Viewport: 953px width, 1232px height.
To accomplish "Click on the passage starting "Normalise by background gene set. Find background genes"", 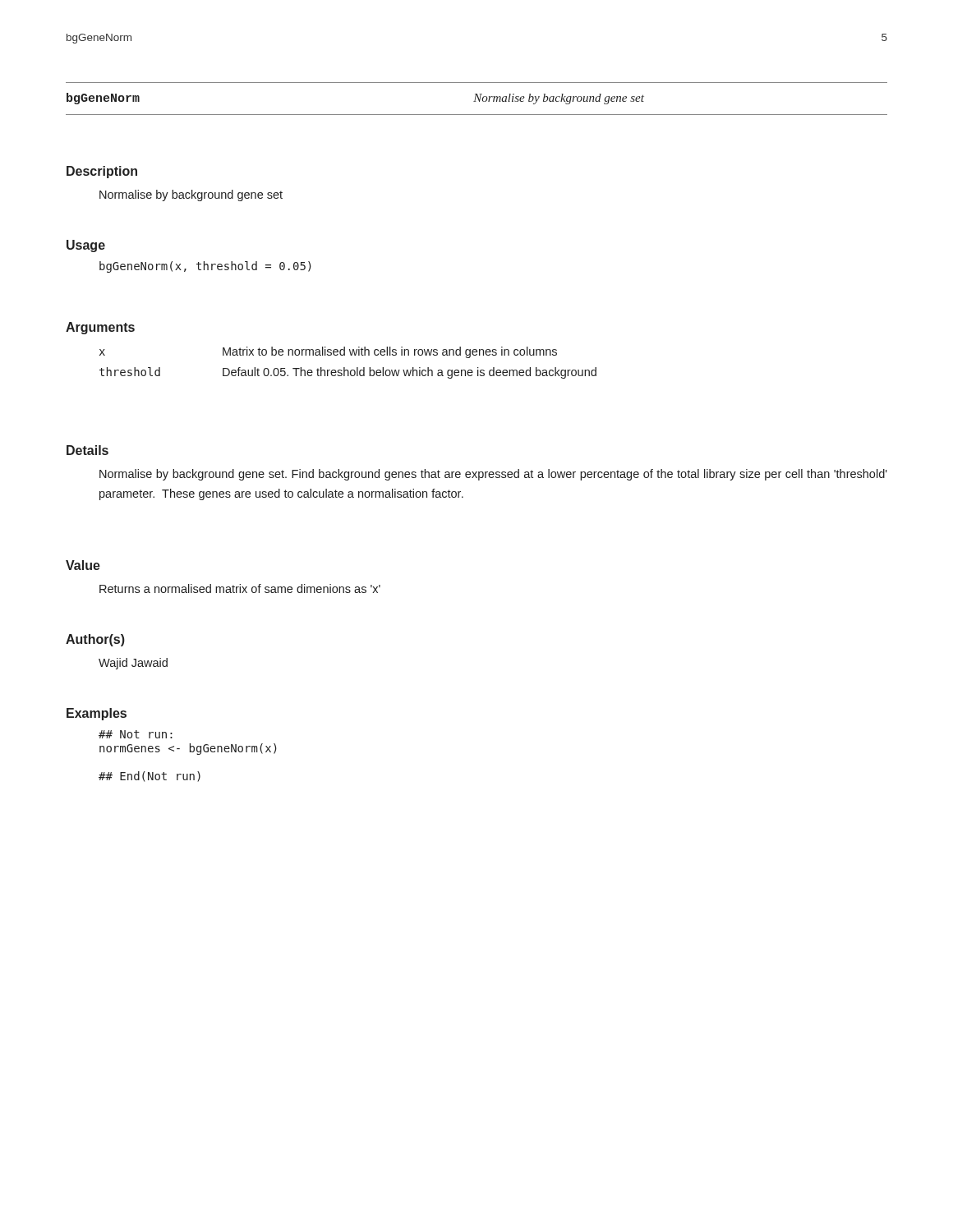I will click(493, 484).
